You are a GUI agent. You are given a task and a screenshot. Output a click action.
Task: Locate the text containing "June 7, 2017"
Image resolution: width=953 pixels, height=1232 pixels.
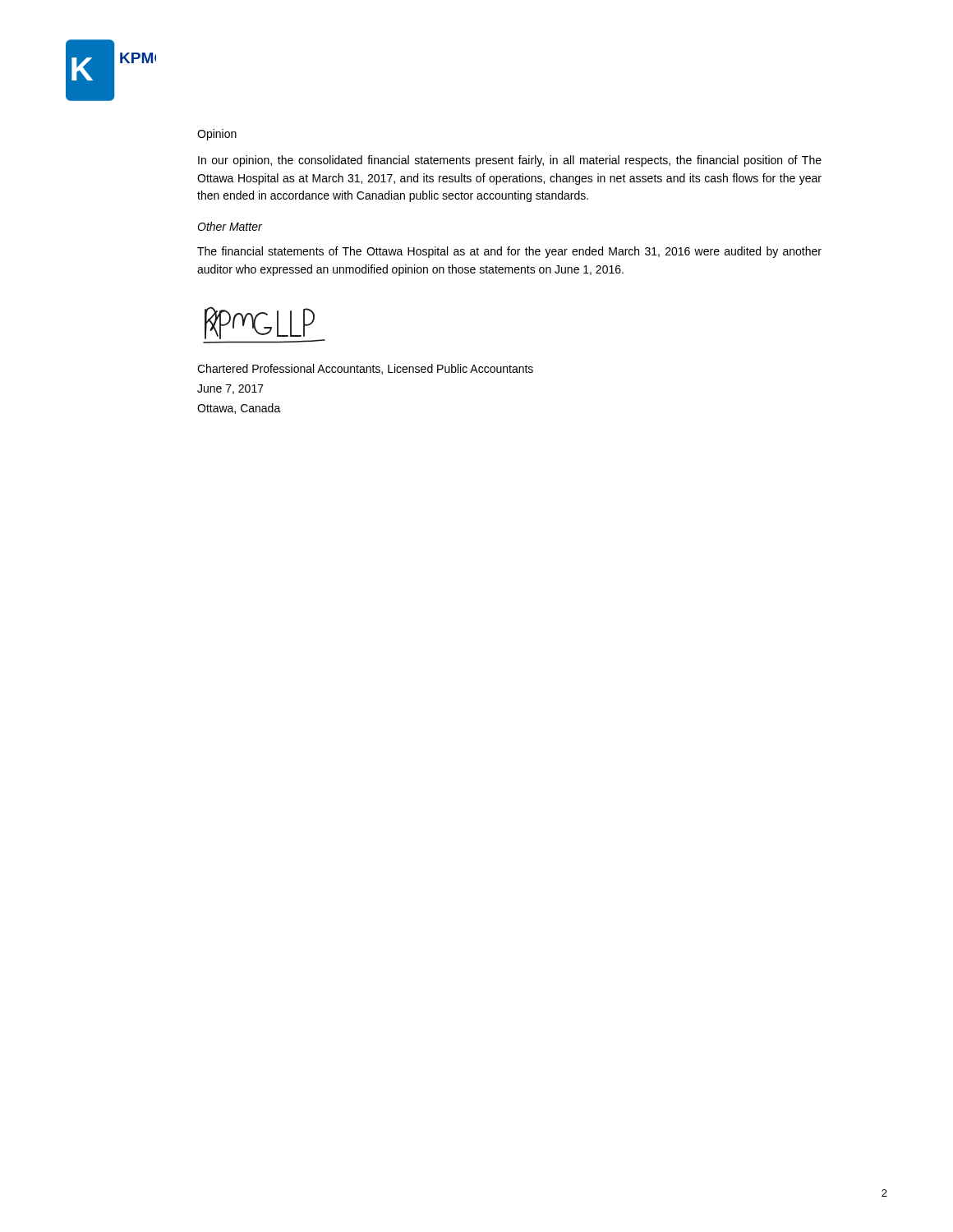(230, 389)
